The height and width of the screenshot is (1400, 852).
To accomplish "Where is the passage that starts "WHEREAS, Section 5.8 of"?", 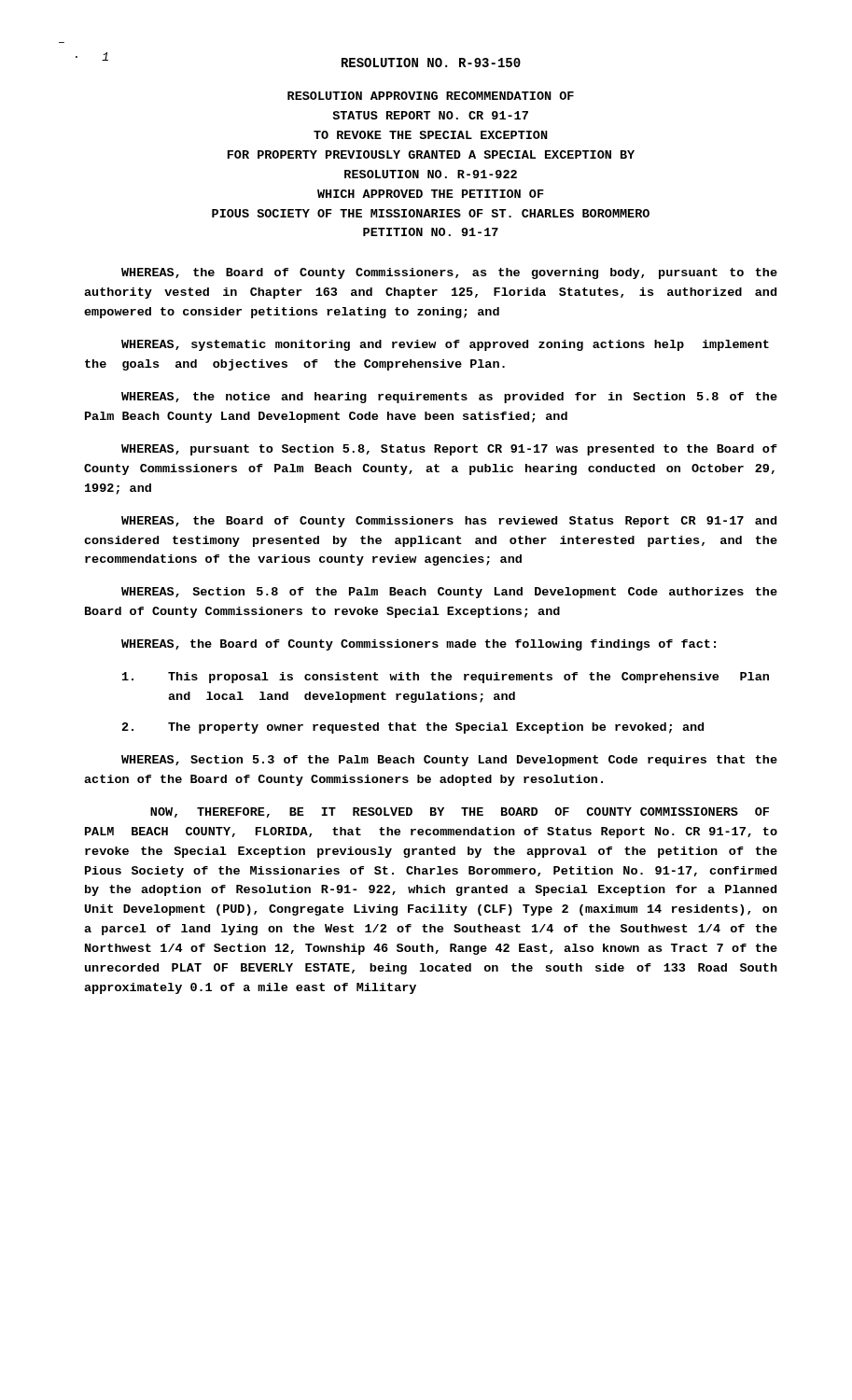I will point(431,602).
